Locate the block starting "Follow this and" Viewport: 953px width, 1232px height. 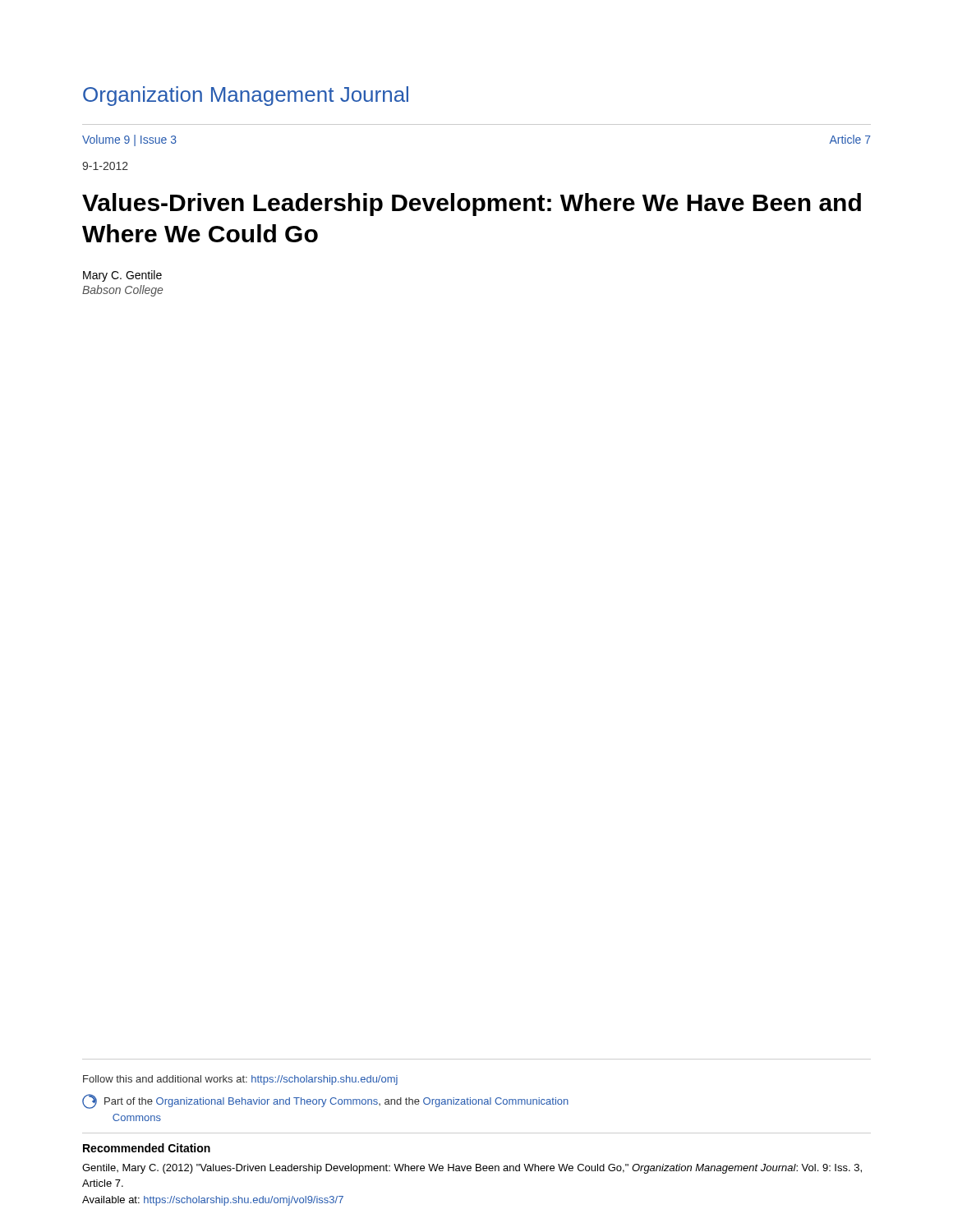coord(240,1078)
